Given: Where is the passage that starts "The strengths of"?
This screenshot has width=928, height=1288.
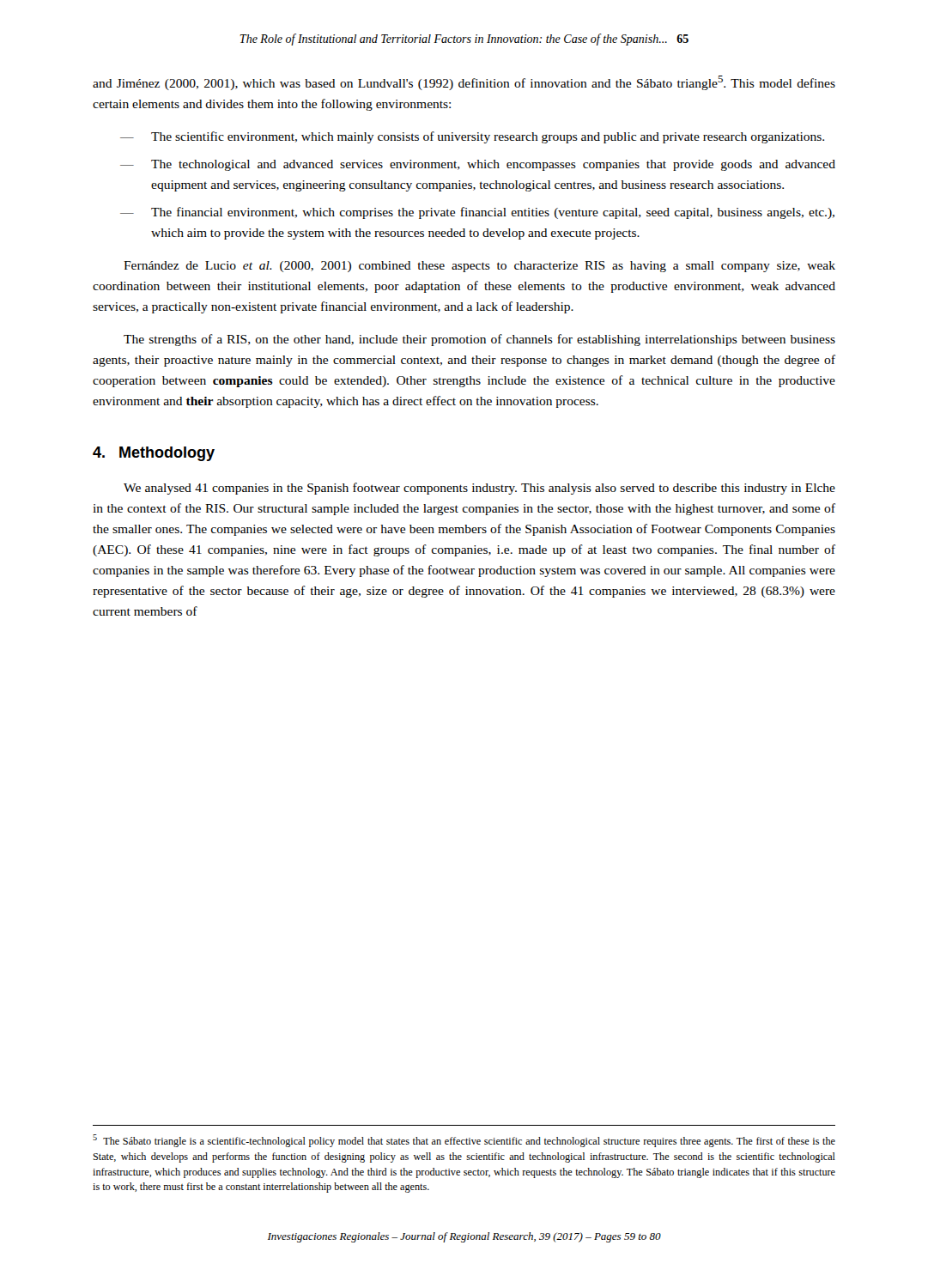Looking at the screenshot, I should point(464,370).
